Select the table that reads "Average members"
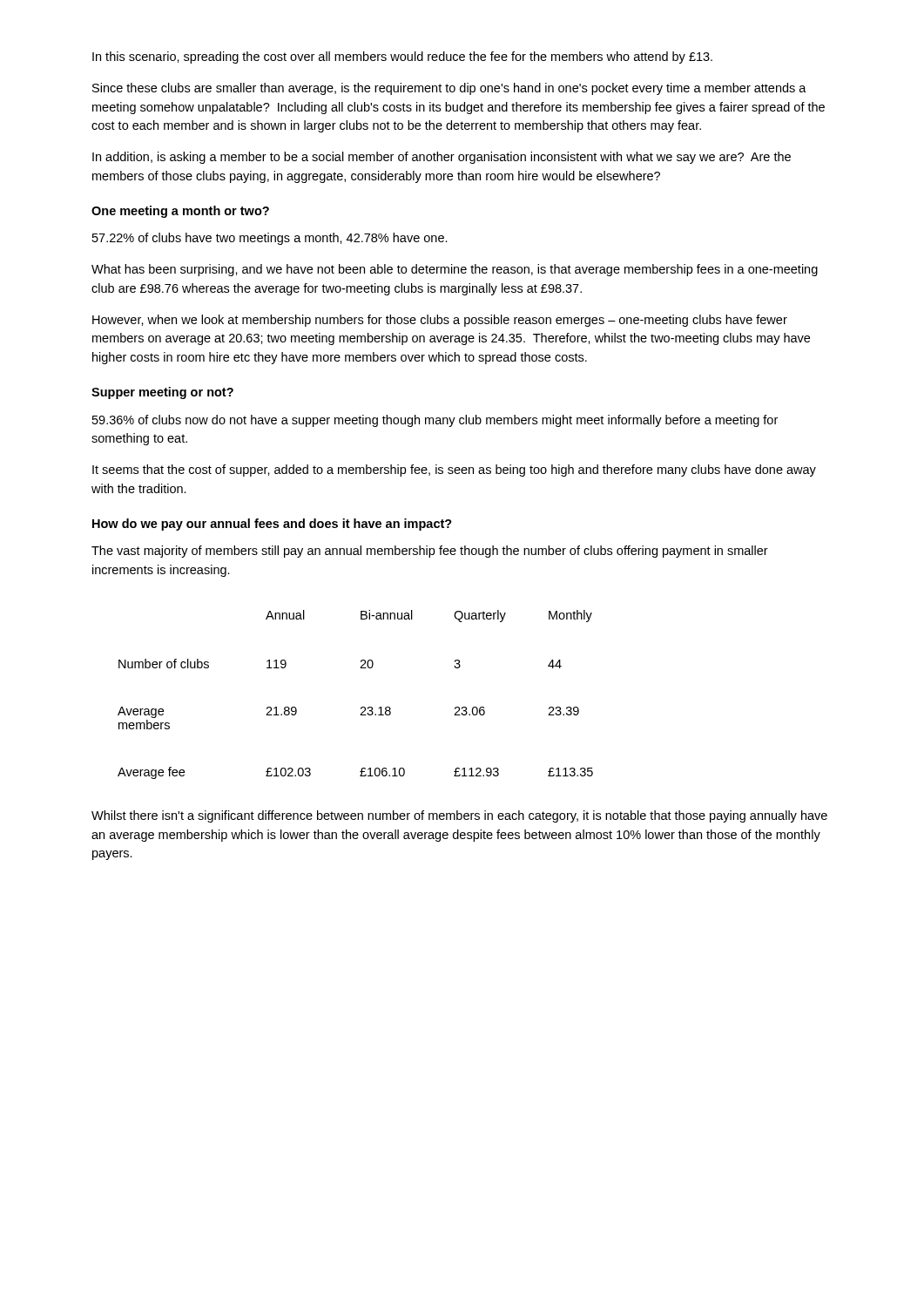 [x=475, y=693]
